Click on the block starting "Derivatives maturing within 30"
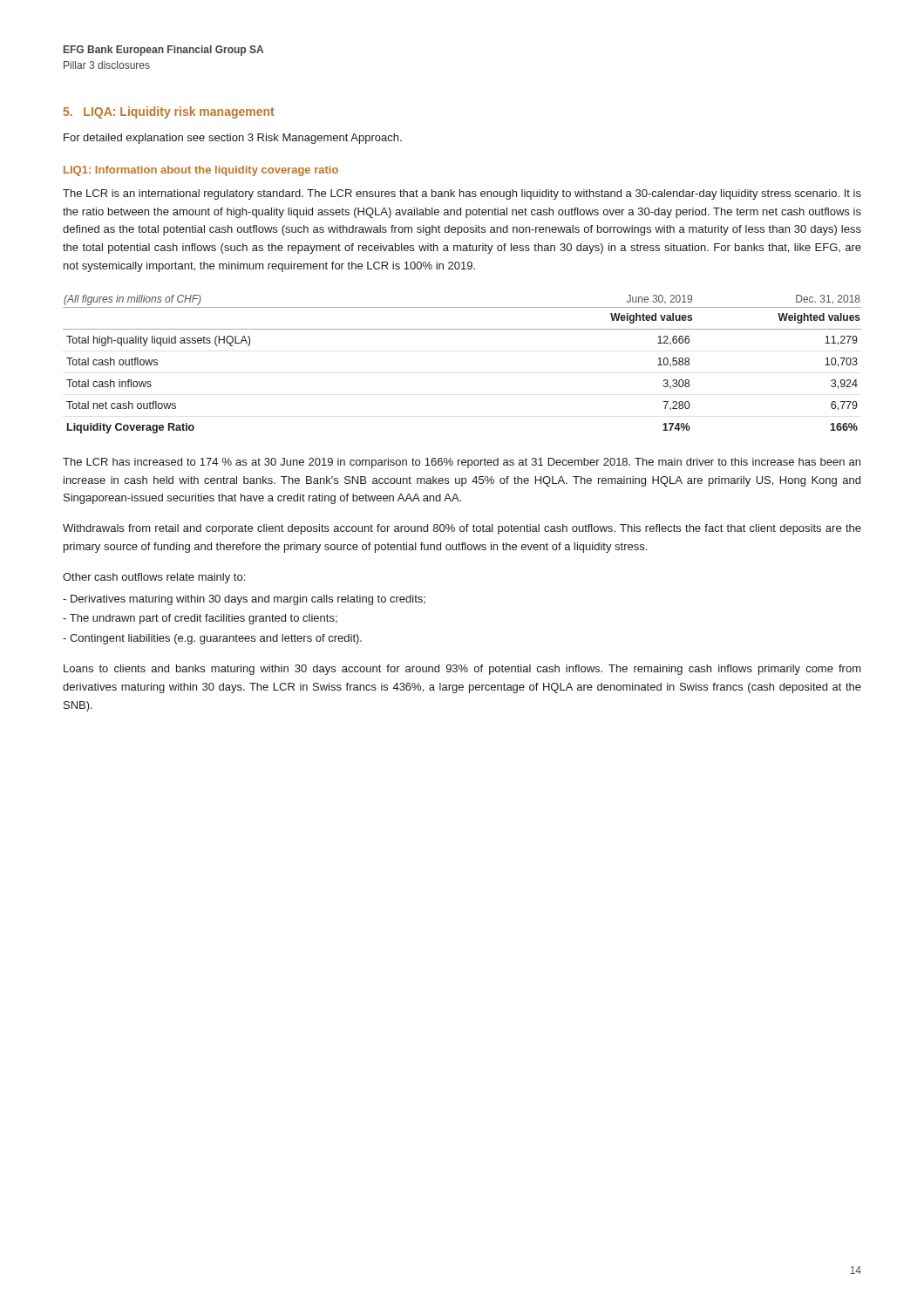Viewport: 924px width, 1308px height. click(x=244, y=598)
